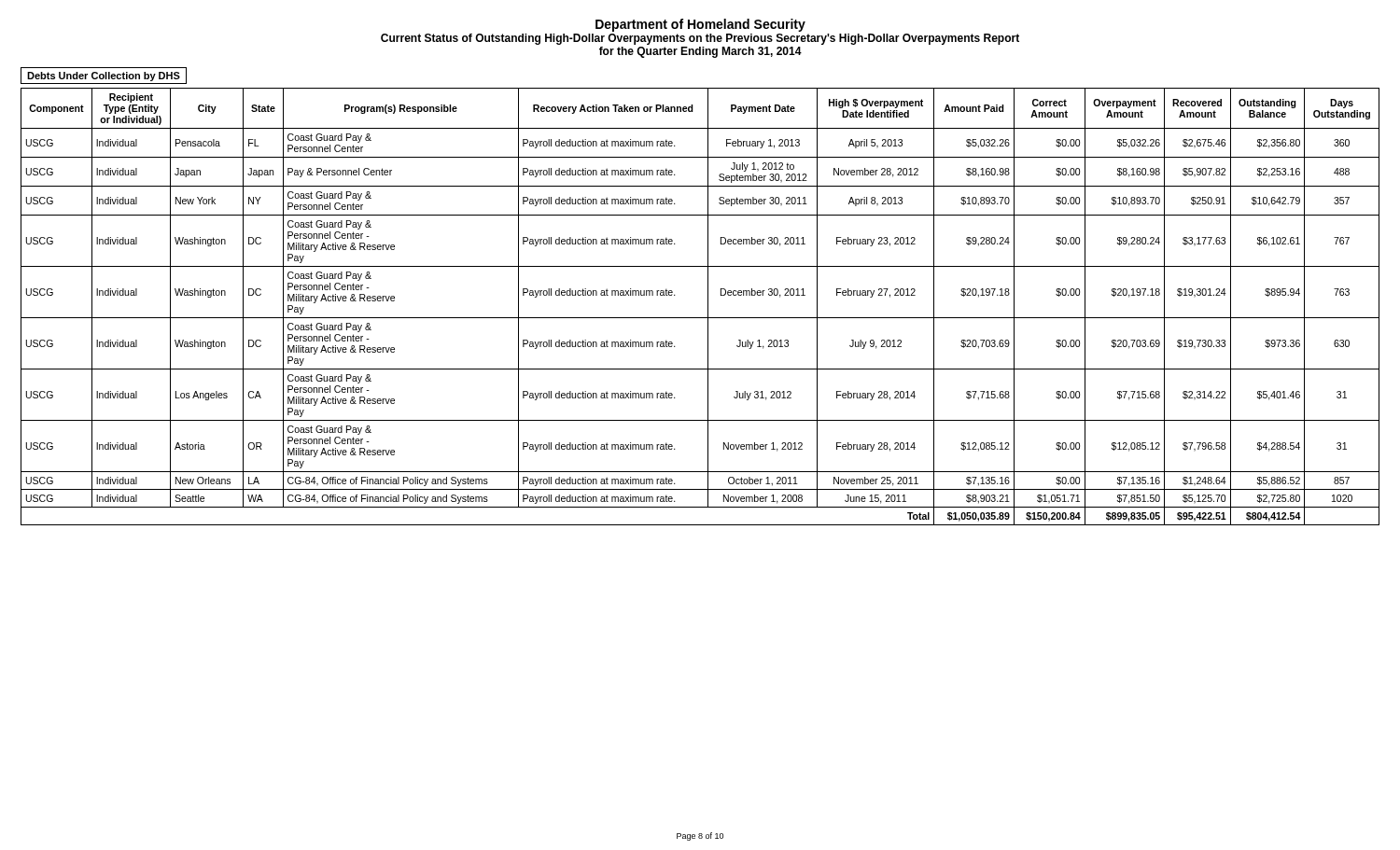
Task: Find the title that says "Department of Homeland Security Current Status of"
Action: [x=700, y=37]
